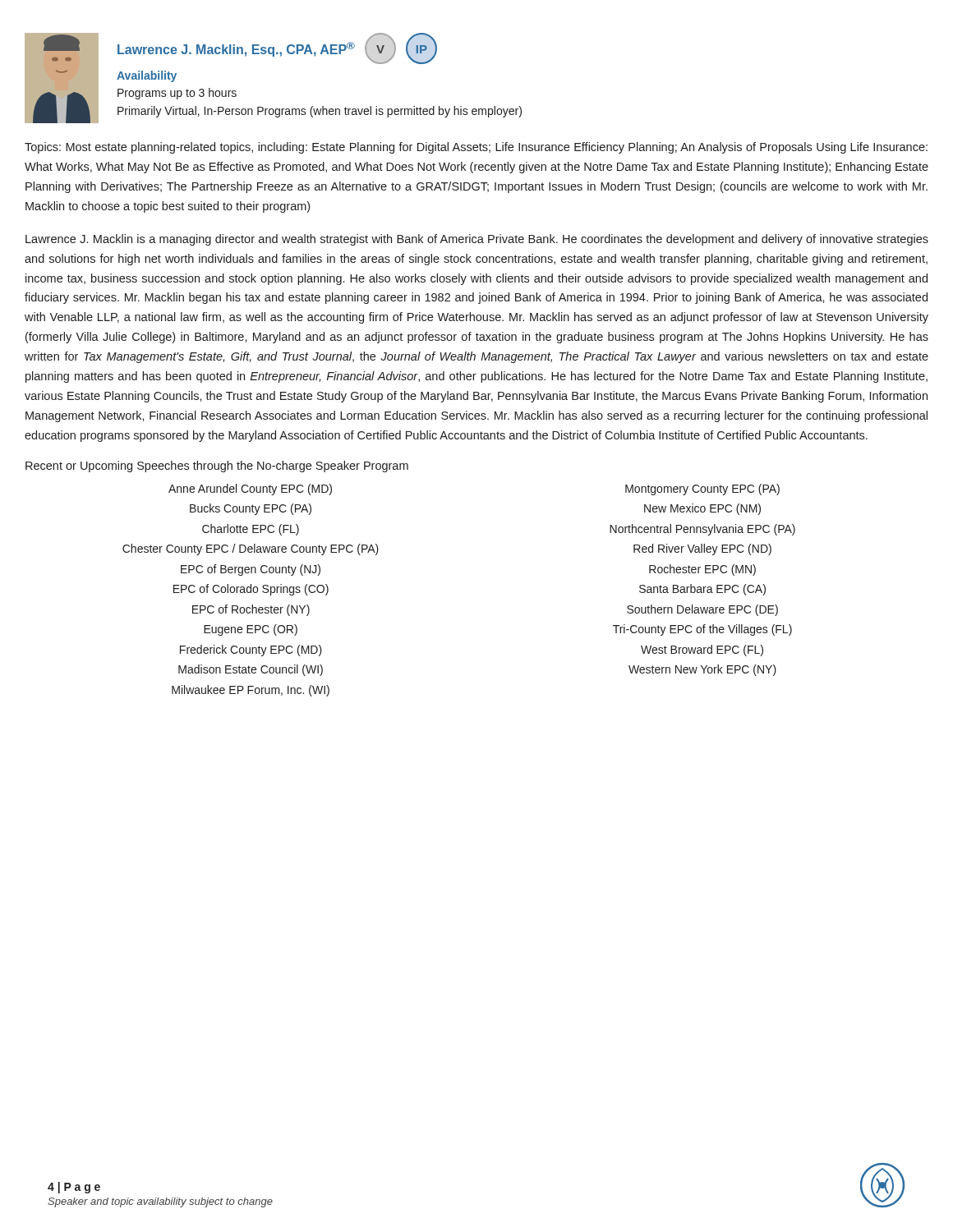Click on the region starting "Charlotte EPC (FL)"
Screen dimensions: 1232x953
tap(251, 529)
